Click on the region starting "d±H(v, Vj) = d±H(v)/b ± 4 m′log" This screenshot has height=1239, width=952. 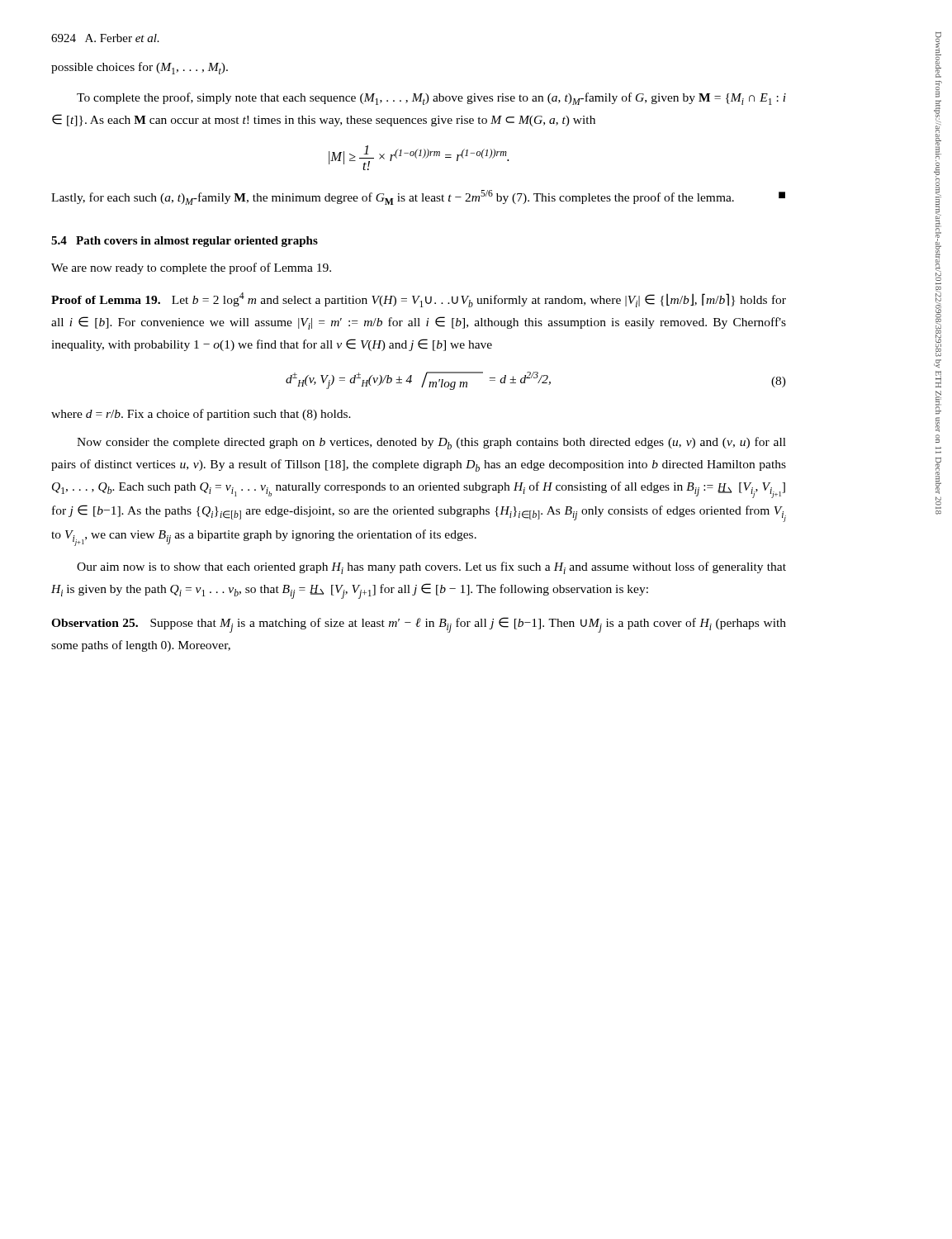(x=536, y=380)
